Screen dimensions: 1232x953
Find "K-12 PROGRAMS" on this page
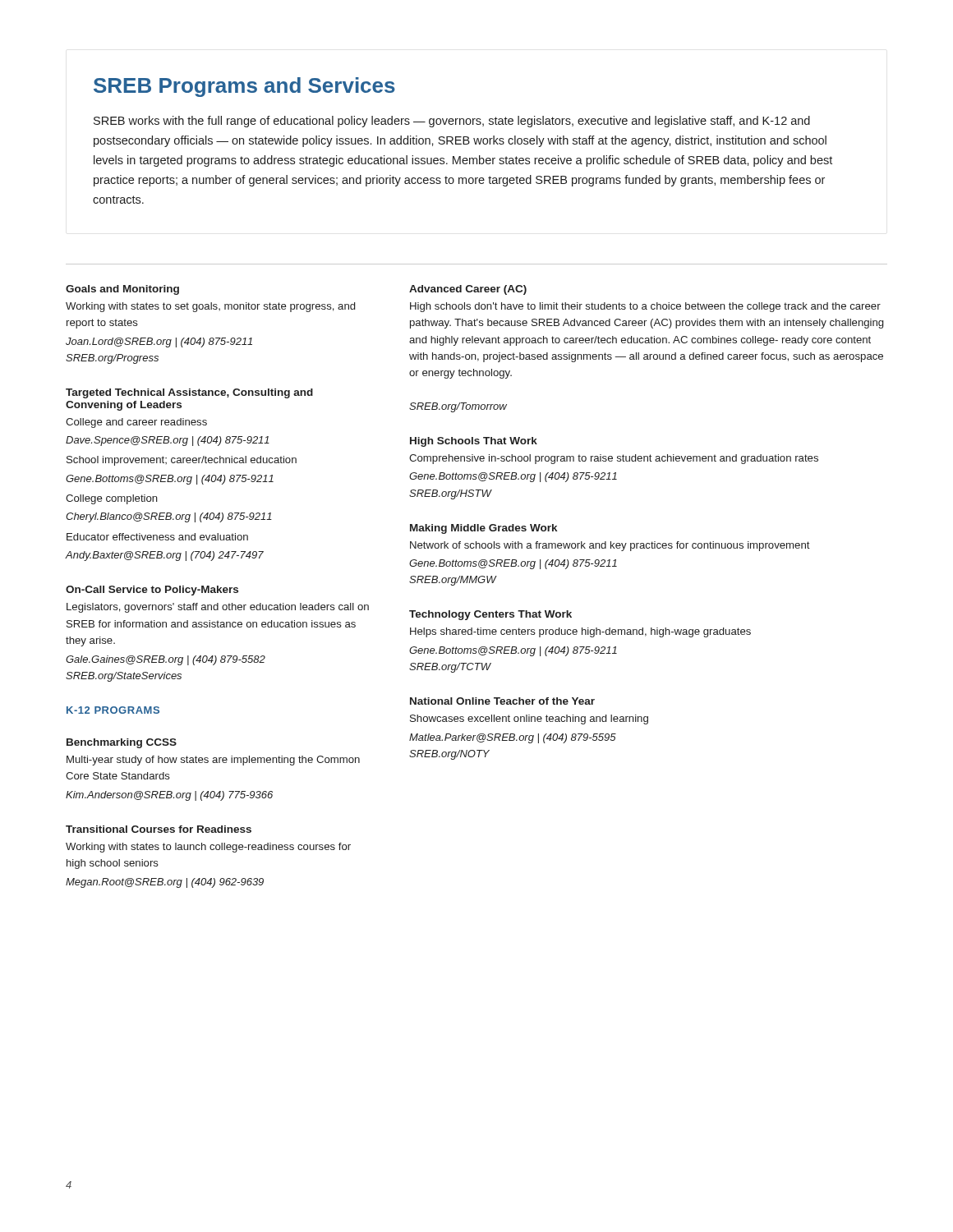(113, 710)
